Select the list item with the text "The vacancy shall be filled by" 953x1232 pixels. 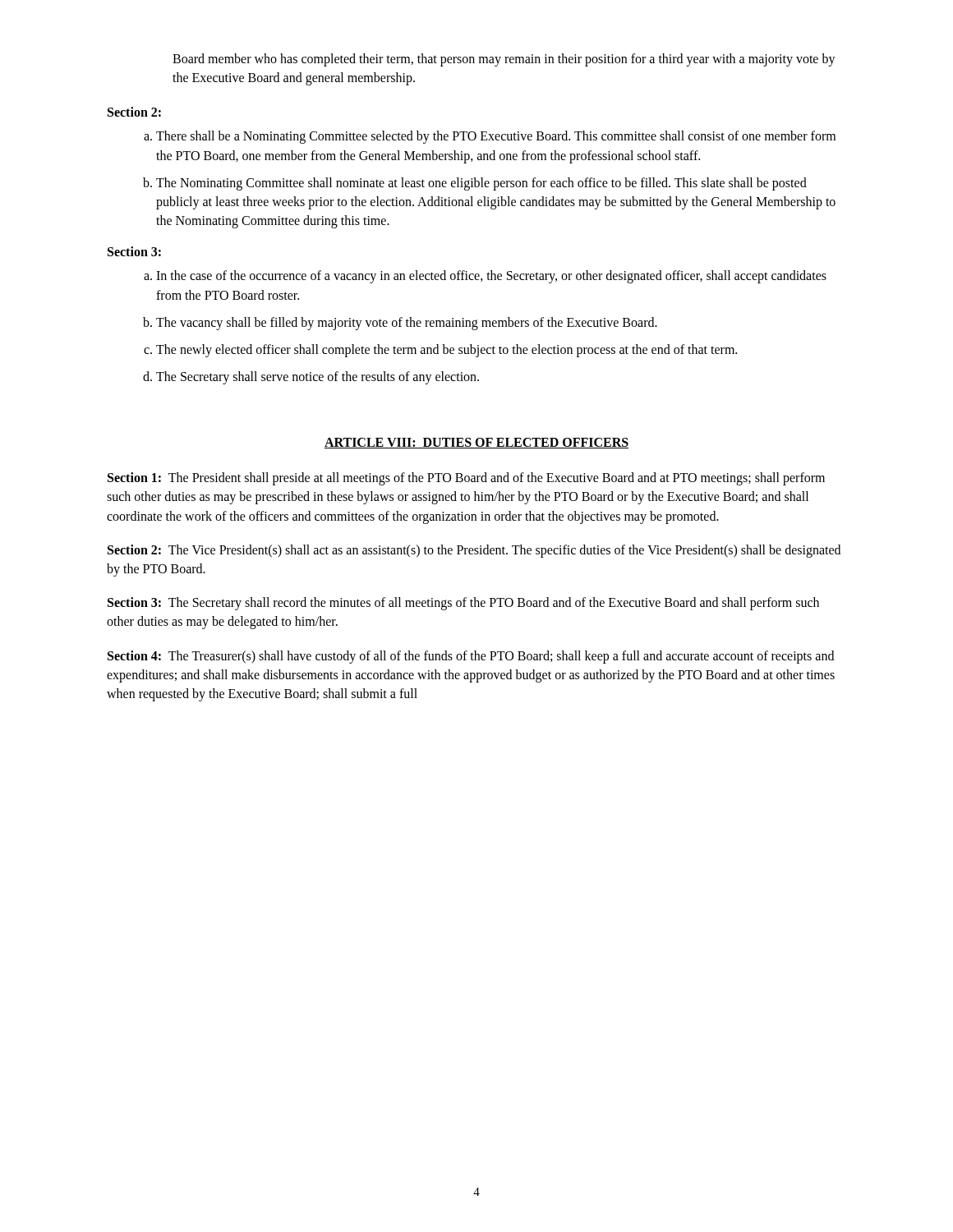(407, 322)
